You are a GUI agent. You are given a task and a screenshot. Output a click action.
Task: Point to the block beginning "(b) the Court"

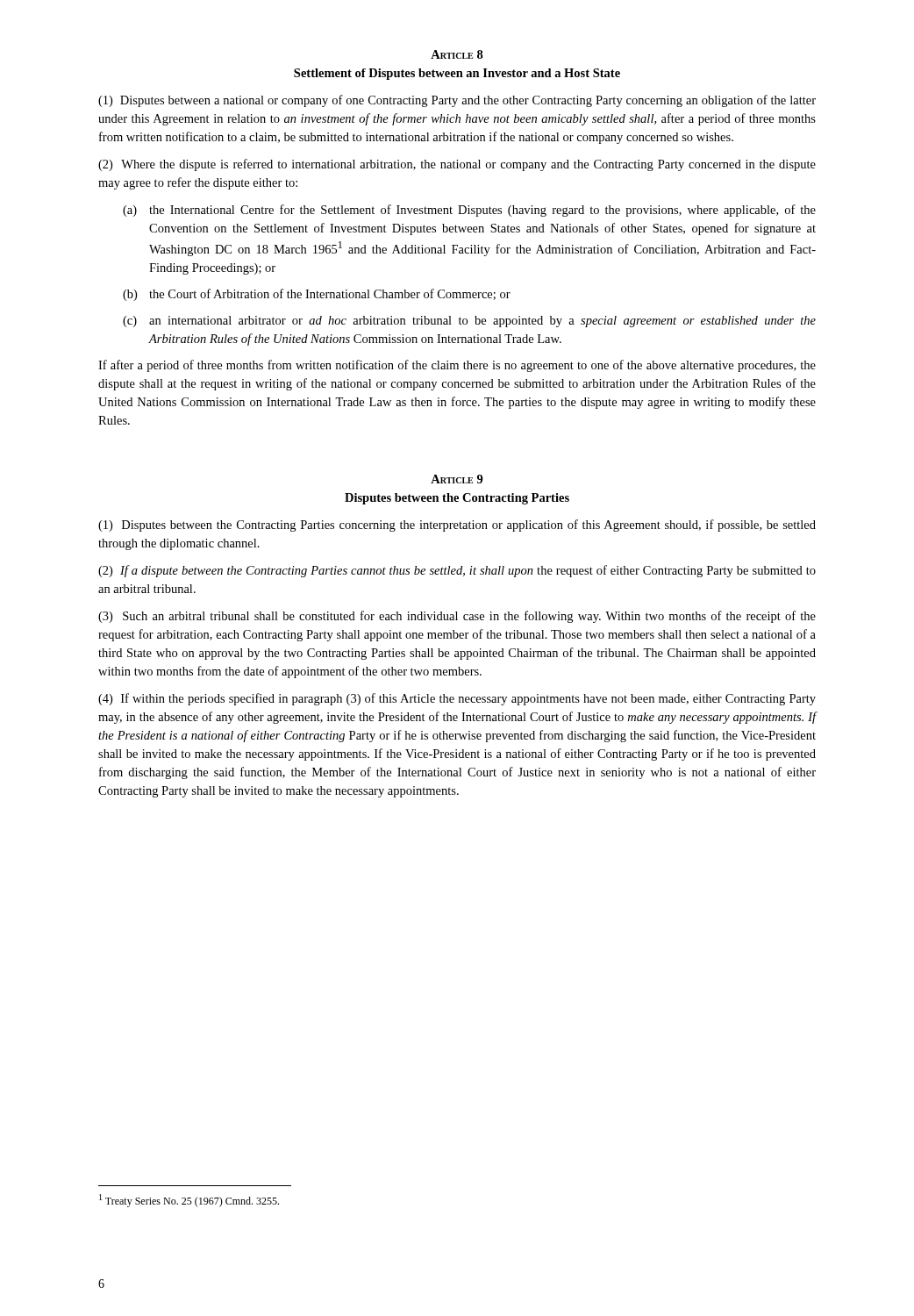[469, 294]
